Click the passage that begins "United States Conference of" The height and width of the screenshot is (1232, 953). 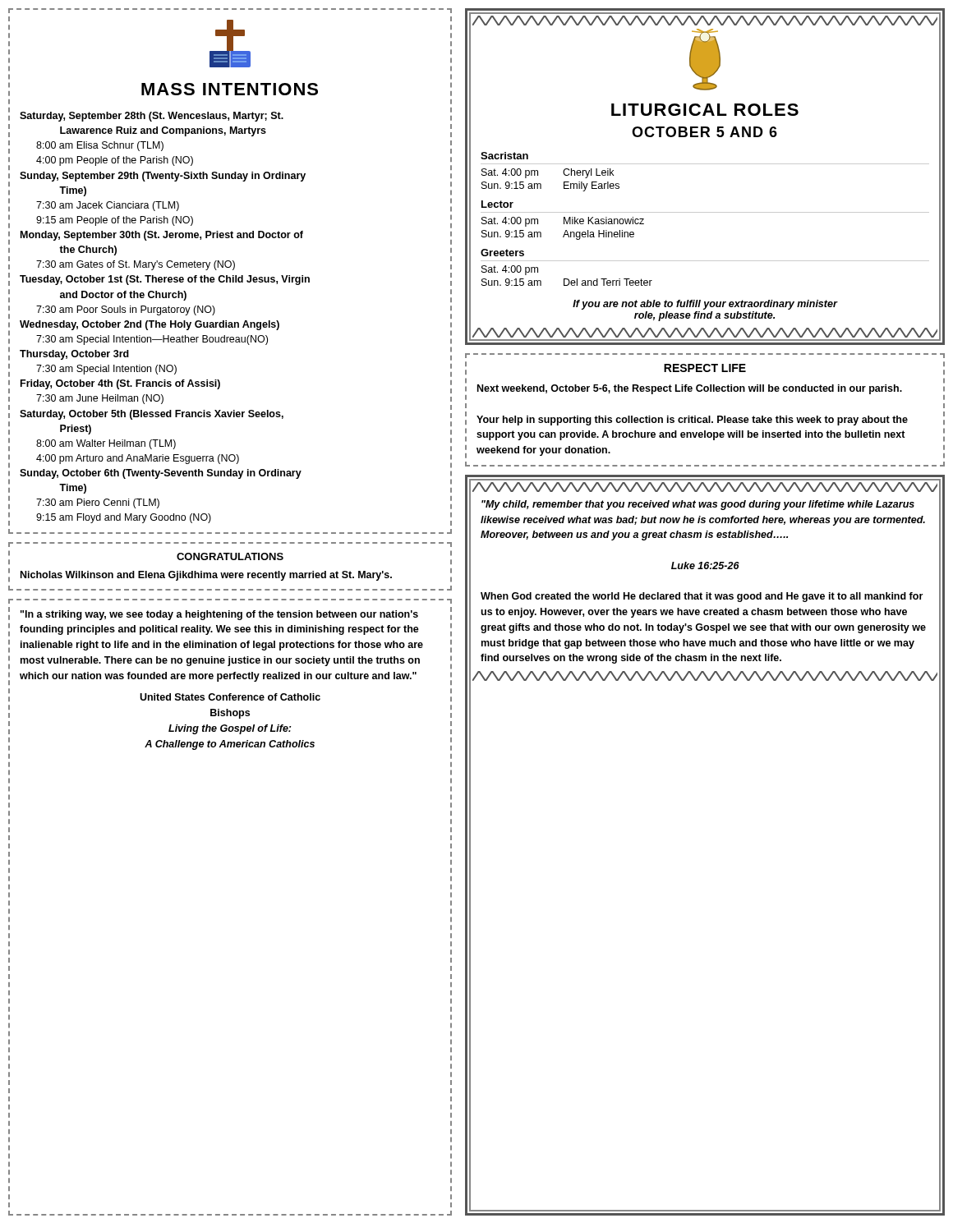[x=230, y=721]
